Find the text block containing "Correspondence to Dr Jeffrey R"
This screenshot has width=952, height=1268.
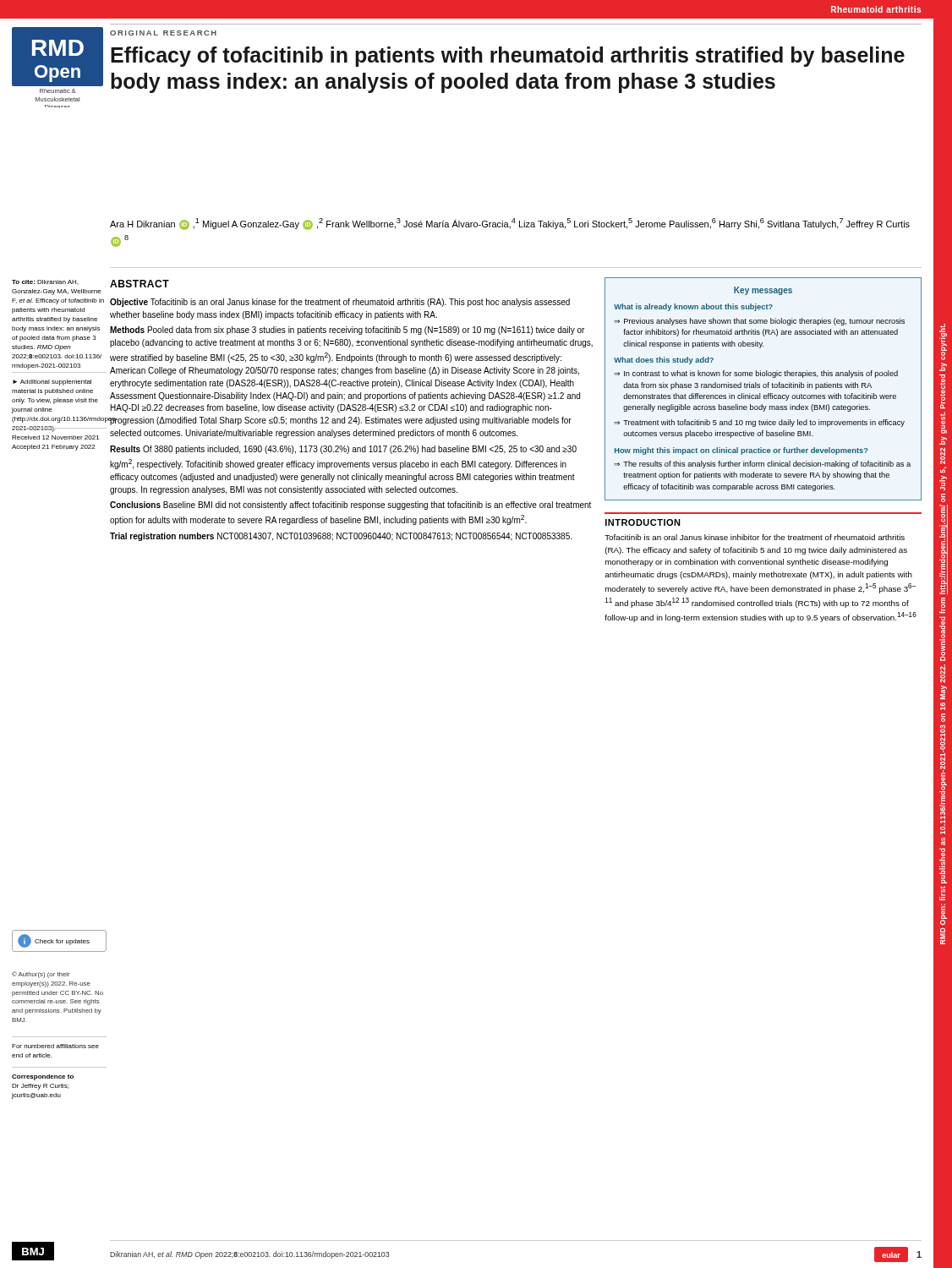(43, 1086)
